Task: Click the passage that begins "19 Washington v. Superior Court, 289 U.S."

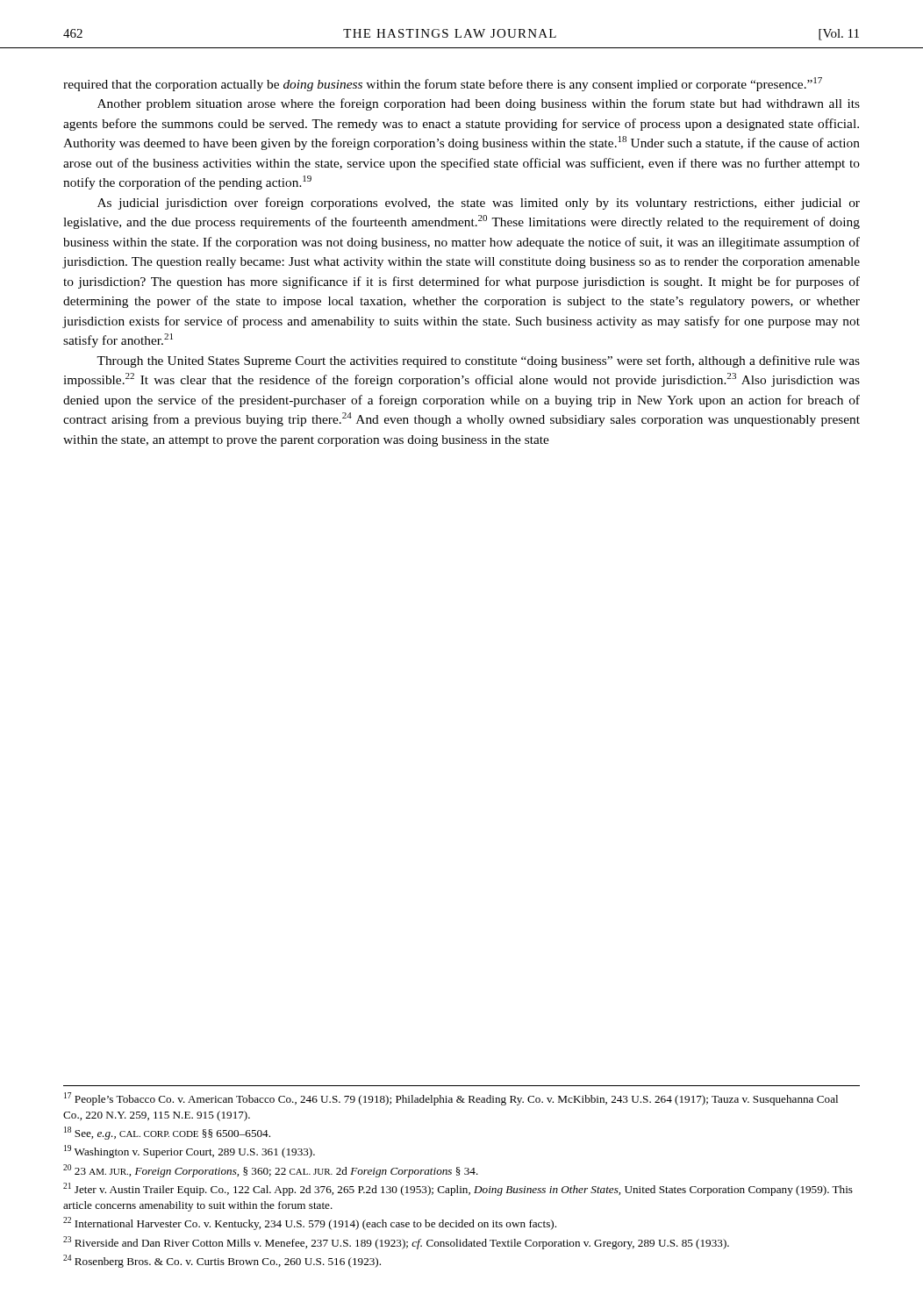Action: 189,1151
